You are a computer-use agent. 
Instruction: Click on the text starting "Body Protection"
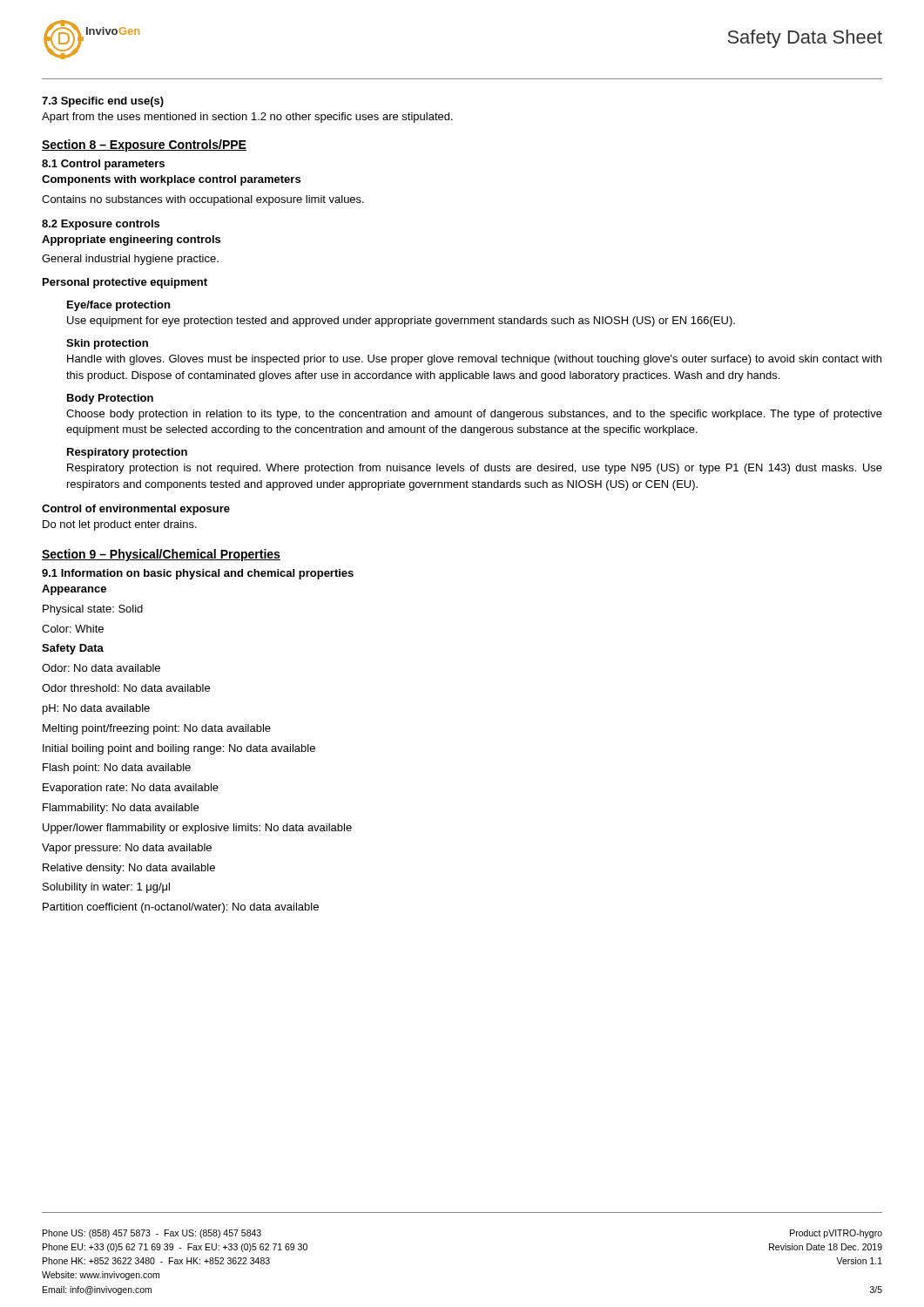click(110, 397)
